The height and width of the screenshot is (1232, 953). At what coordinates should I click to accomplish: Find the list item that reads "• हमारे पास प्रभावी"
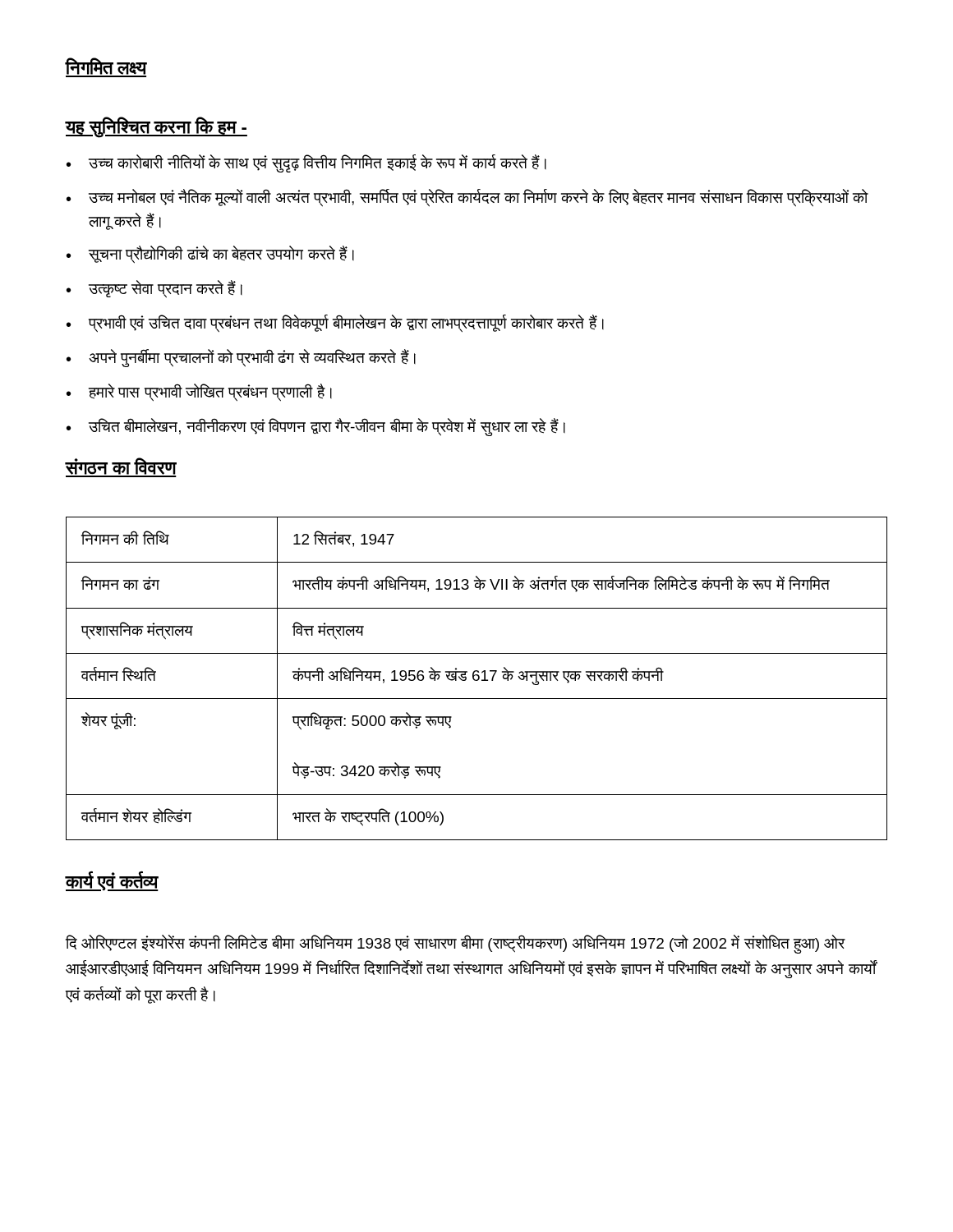(199, 393)
